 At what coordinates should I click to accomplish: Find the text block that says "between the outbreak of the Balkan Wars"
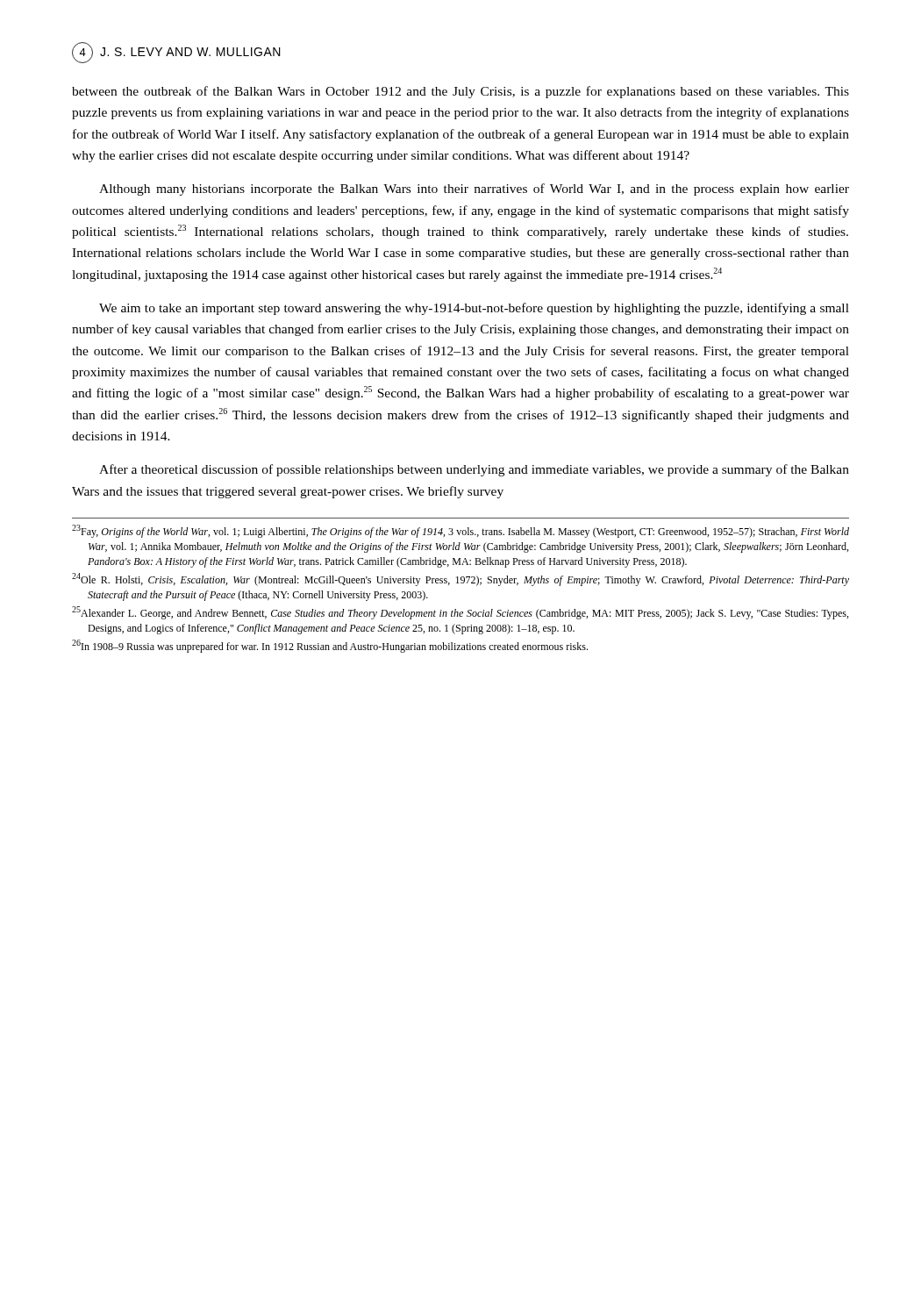pyautogui.click(x=460, y=123)
